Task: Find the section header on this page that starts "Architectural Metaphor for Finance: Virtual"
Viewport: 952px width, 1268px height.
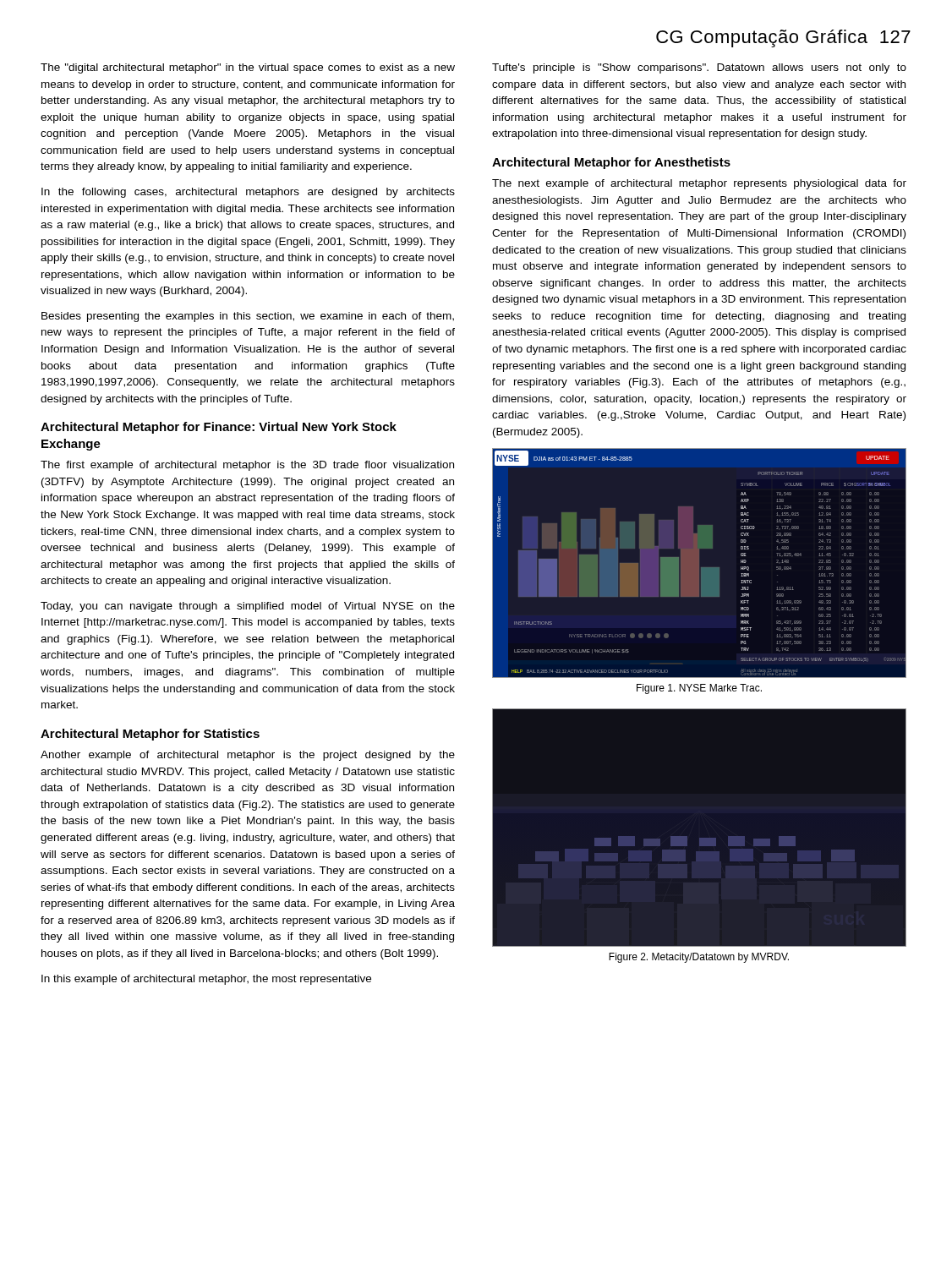Action: pyautogui.click(x=219, y=435)
